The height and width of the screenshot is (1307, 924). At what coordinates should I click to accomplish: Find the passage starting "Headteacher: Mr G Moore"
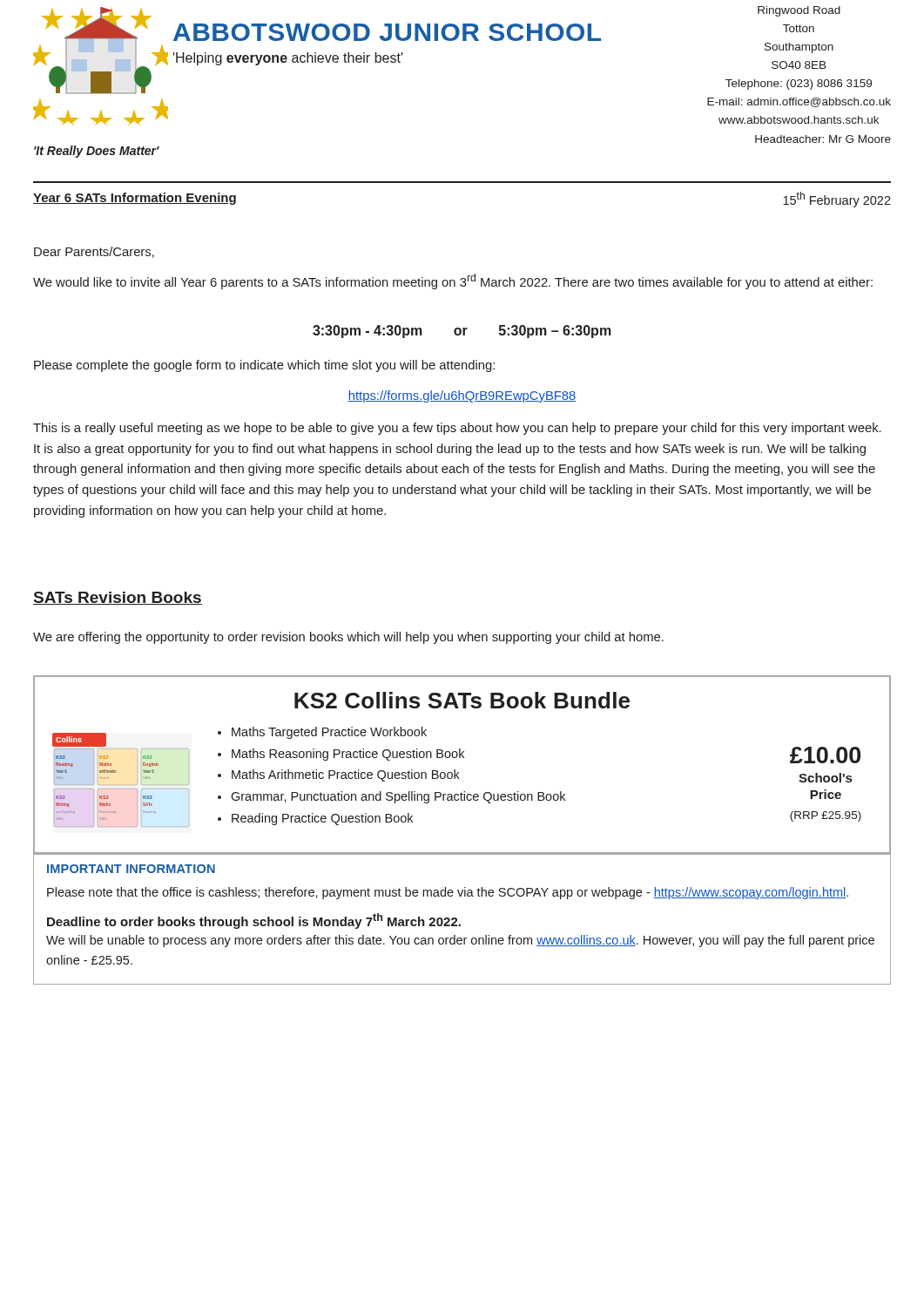[823, 139]
